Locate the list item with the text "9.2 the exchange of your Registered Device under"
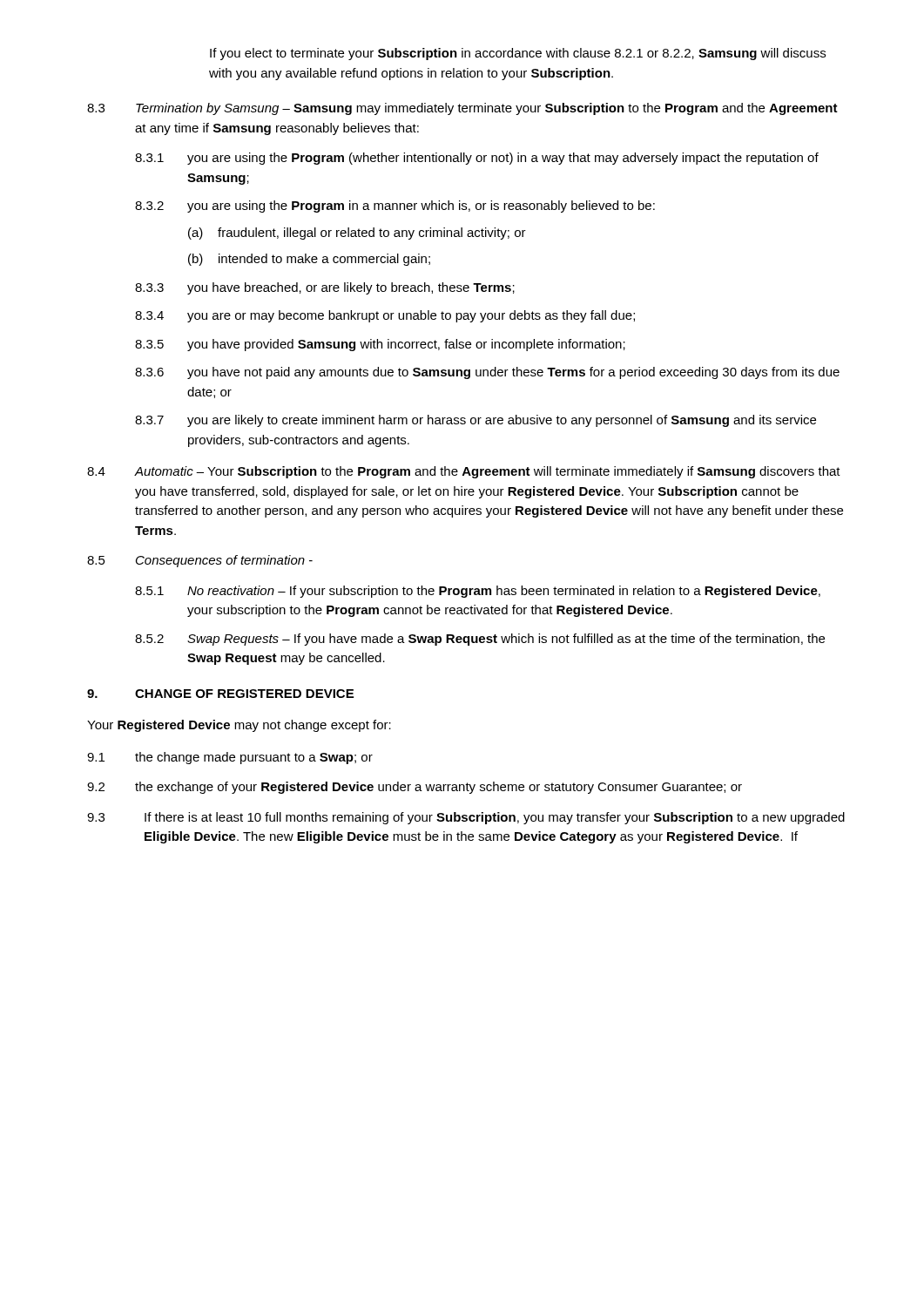924x1307 pixels. (466, 787)
